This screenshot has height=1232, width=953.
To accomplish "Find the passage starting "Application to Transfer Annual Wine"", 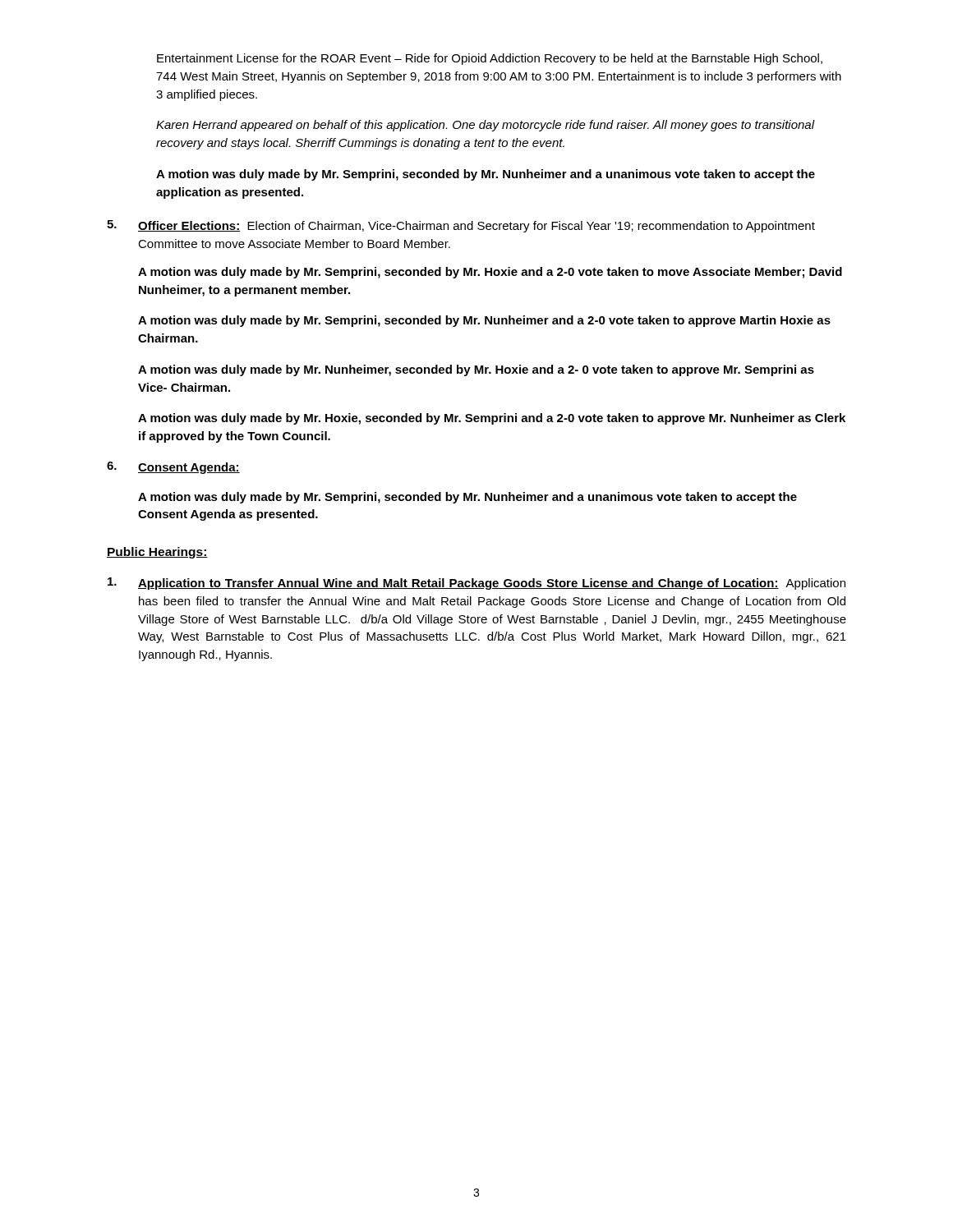I will click(476, 619).
